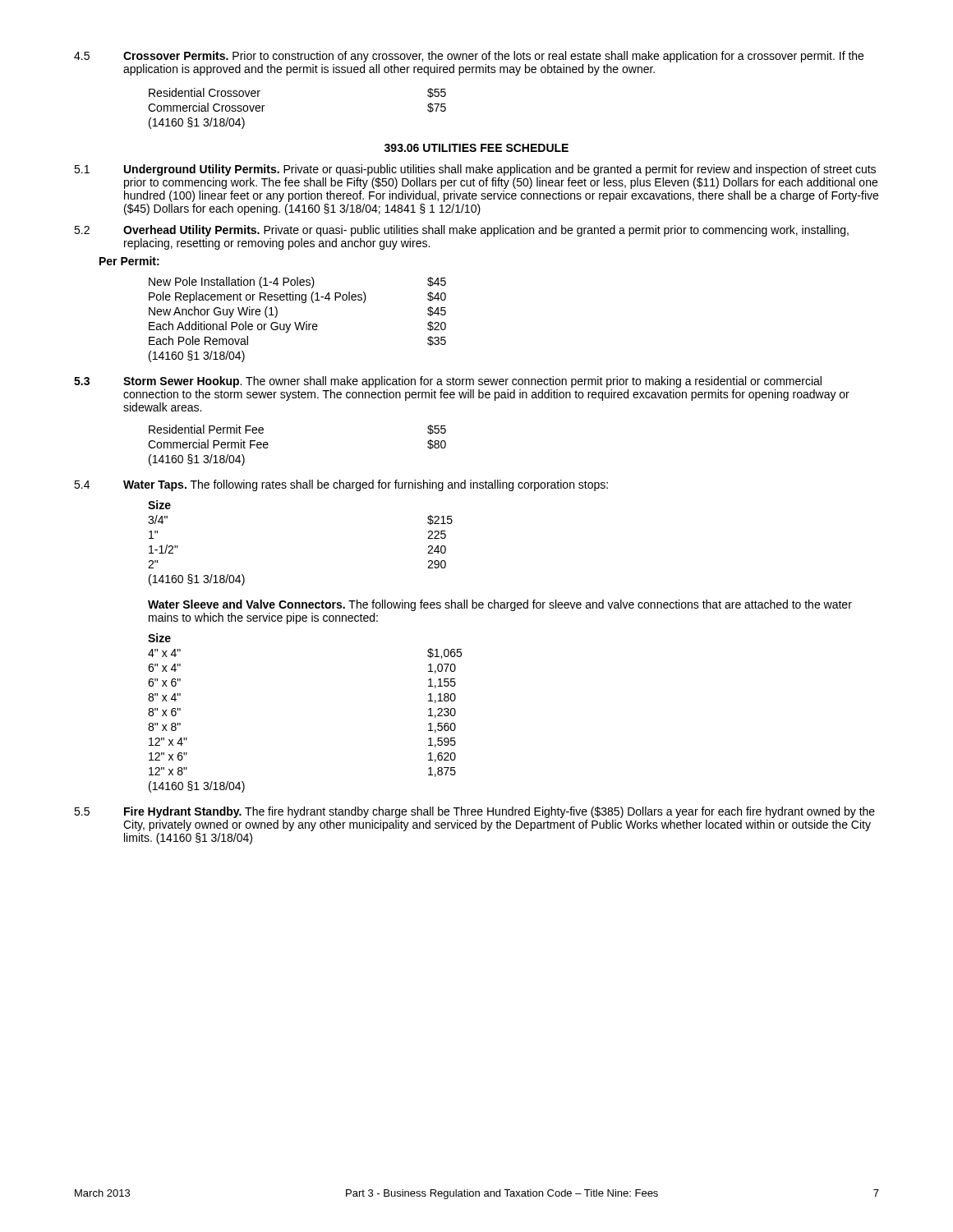
Task: Where is the passage that starts "5.2 Overhead Utility Permits. Private or"?
Action: [476, 237]
